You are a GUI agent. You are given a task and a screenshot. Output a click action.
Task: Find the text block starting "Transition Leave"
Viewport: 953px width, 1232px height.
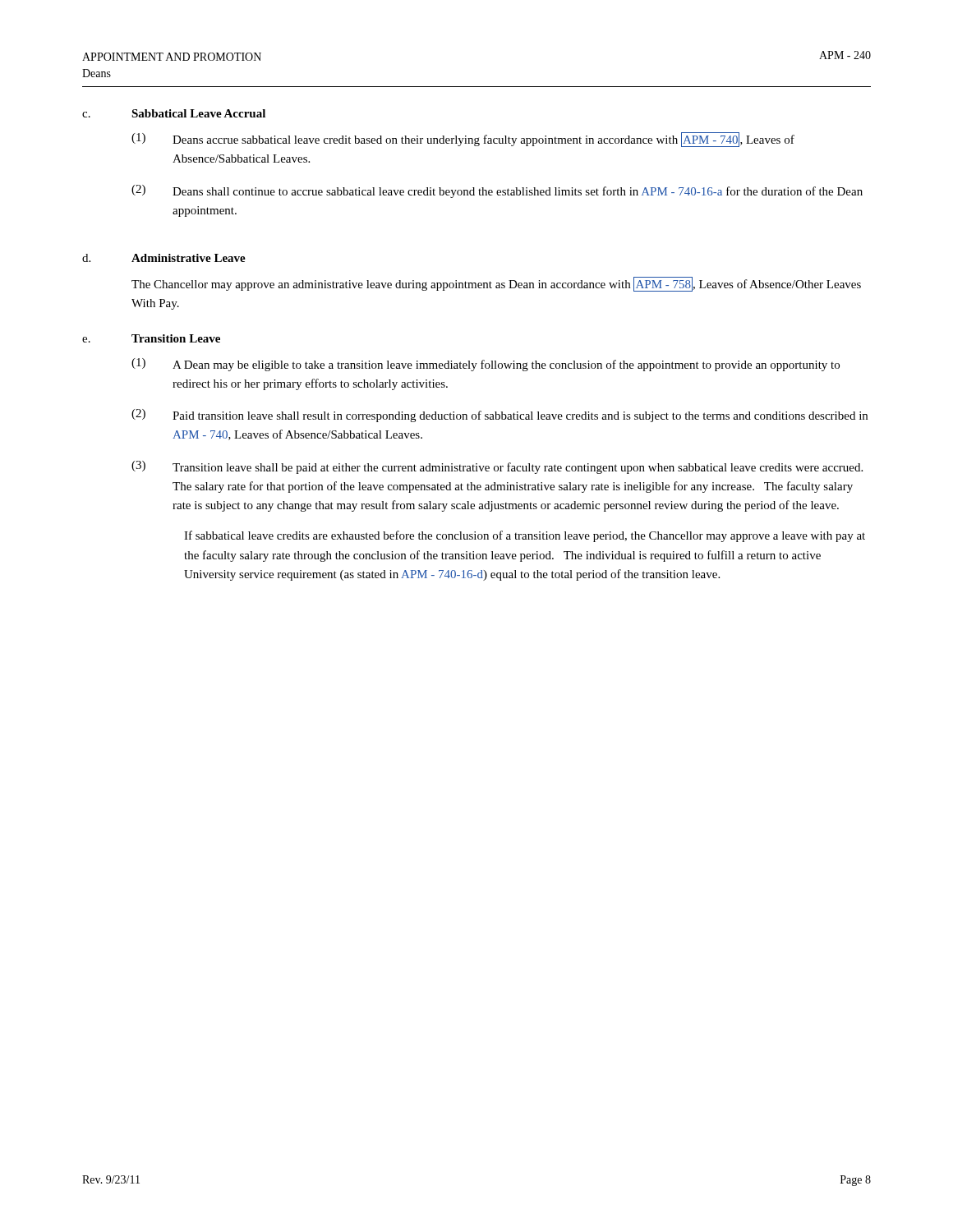pyautogui.click(x=176, y=338)
